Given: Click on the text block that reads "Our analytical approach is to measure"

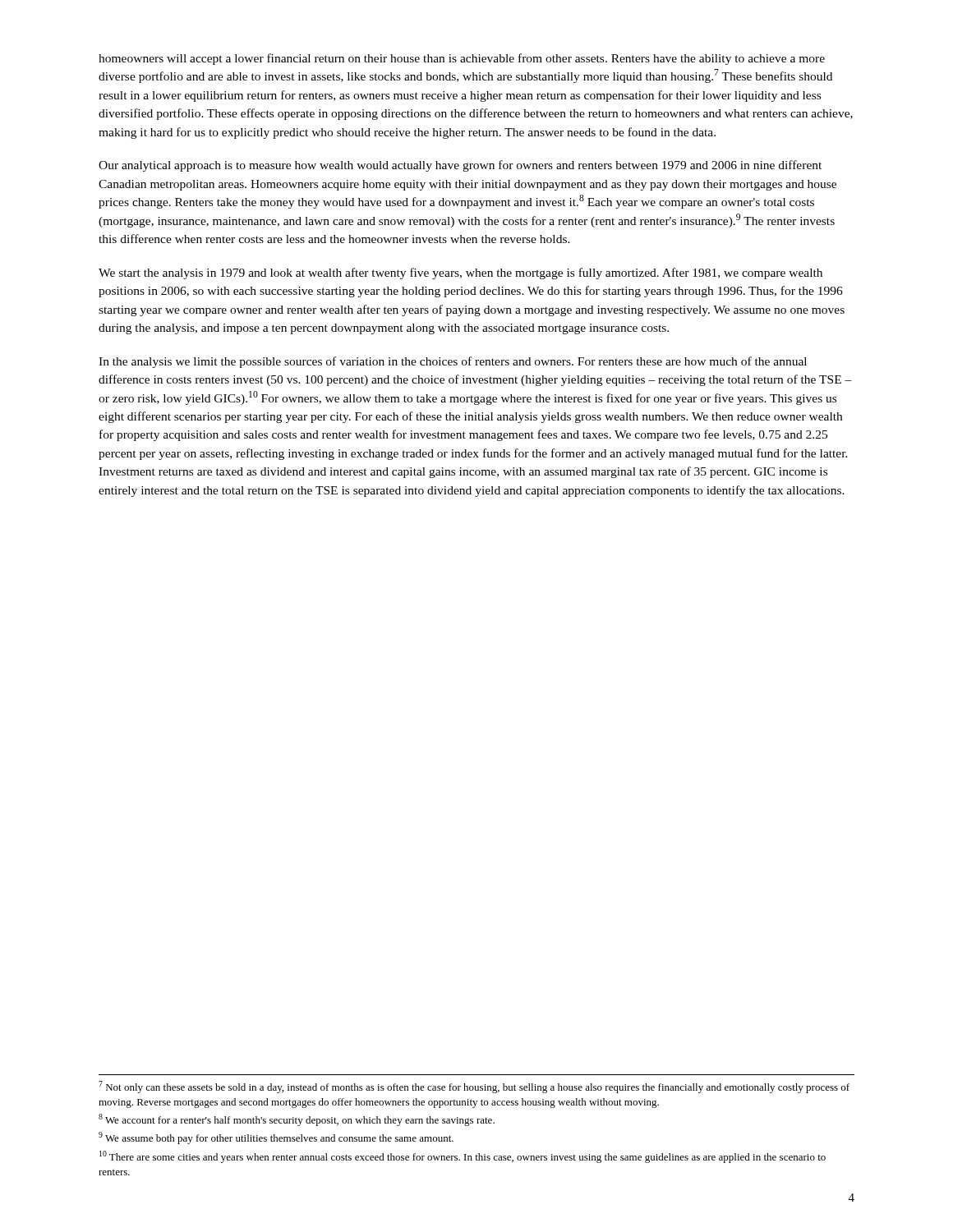Looking at the screenshot, I should click(x=468, y=202).
